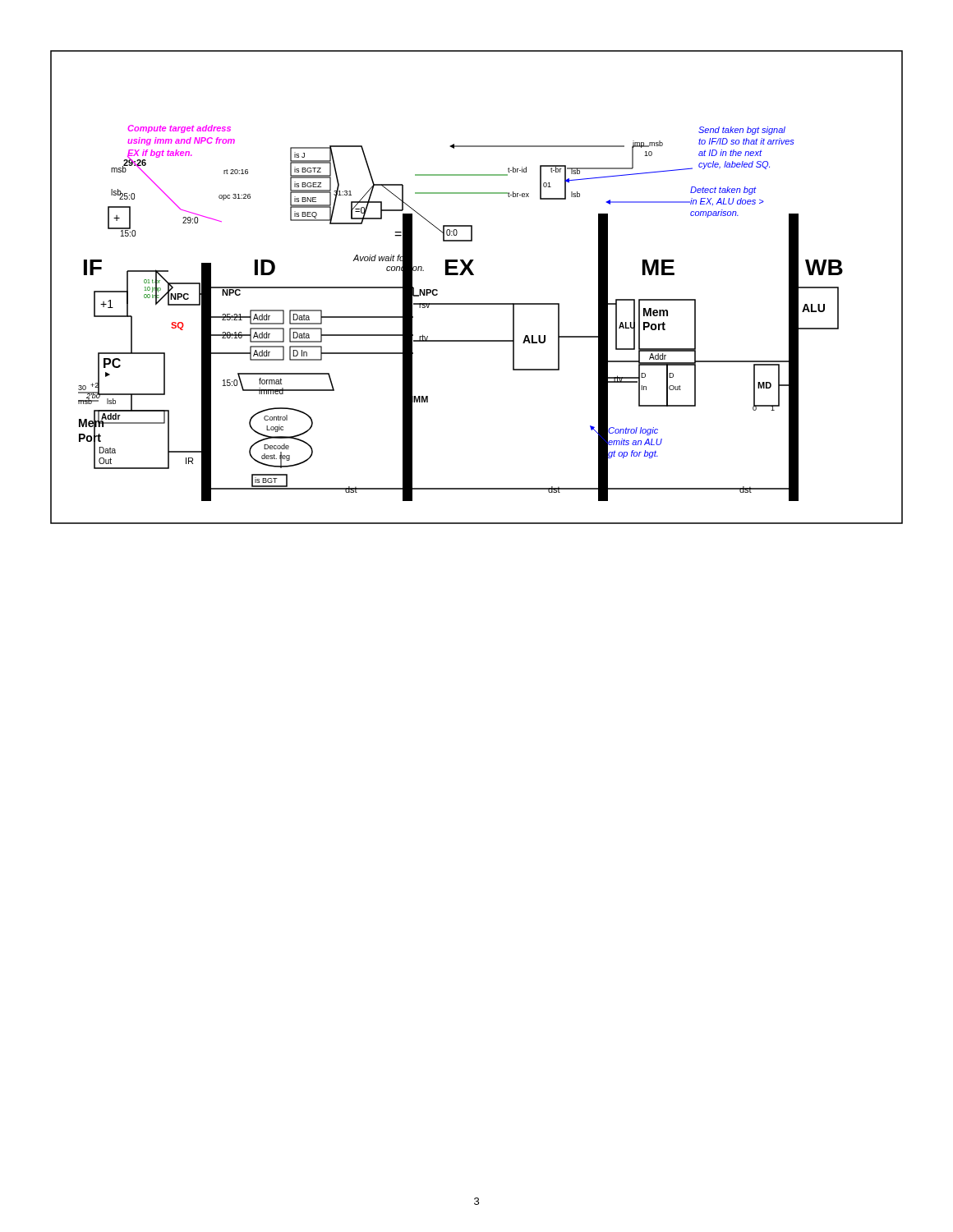Select the engineering diagram
The image size is (953, 1232).
[476, 287]
